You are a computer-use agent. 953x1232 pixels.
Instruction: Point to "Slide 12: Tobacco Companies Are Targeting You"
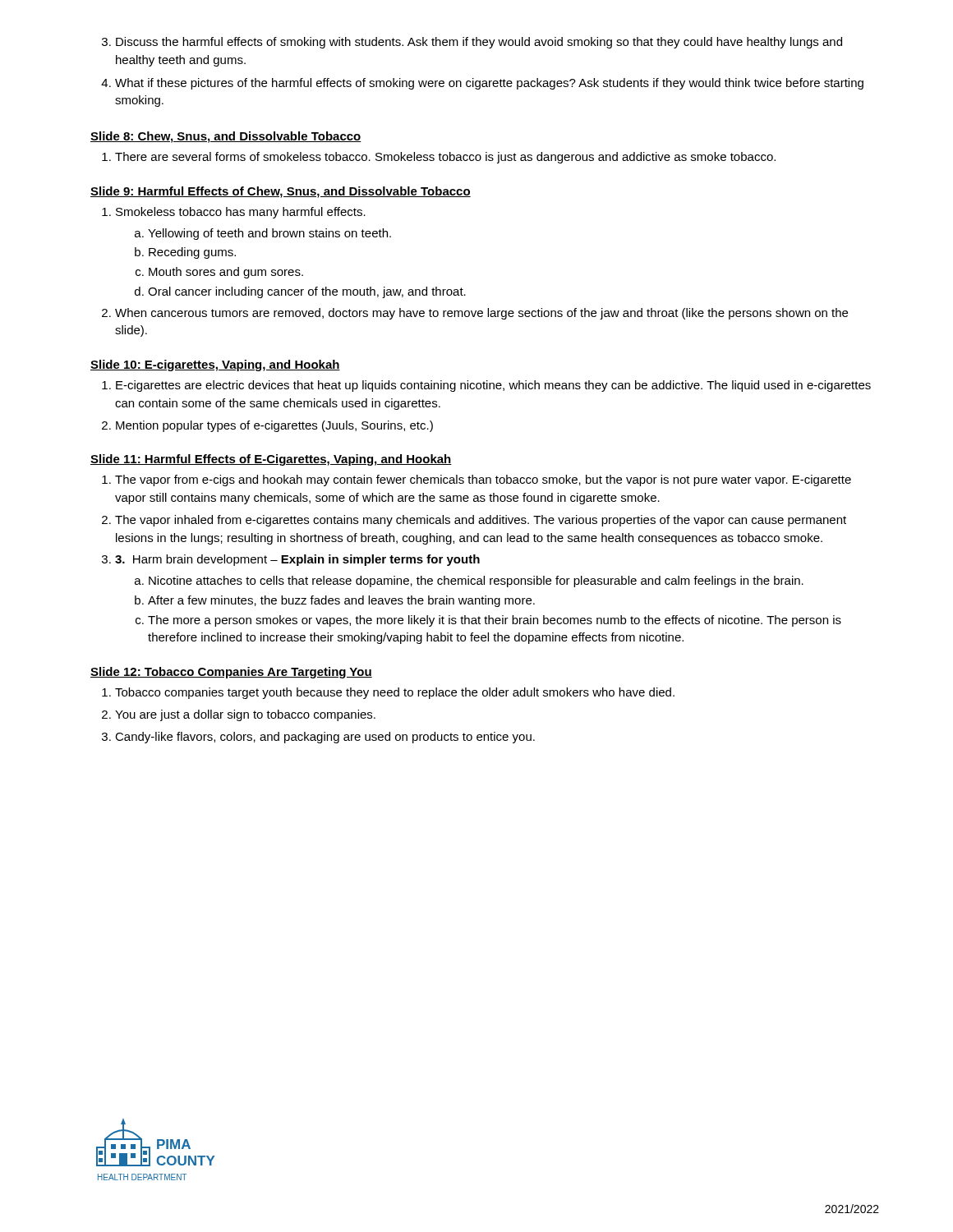(231, 671)
